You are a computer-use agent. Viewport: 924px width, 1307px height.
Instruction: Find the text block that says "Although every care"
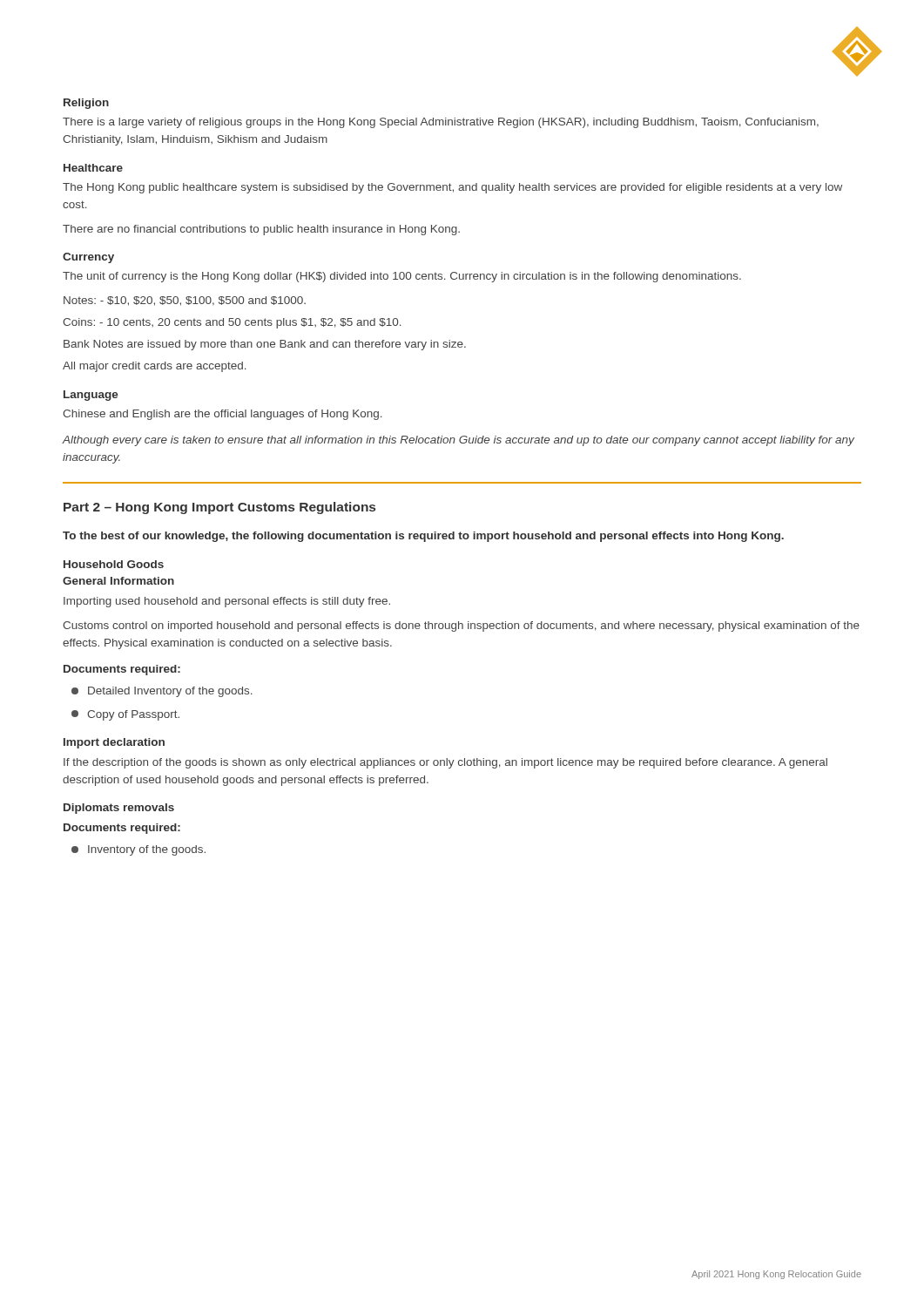click(458, 448)
